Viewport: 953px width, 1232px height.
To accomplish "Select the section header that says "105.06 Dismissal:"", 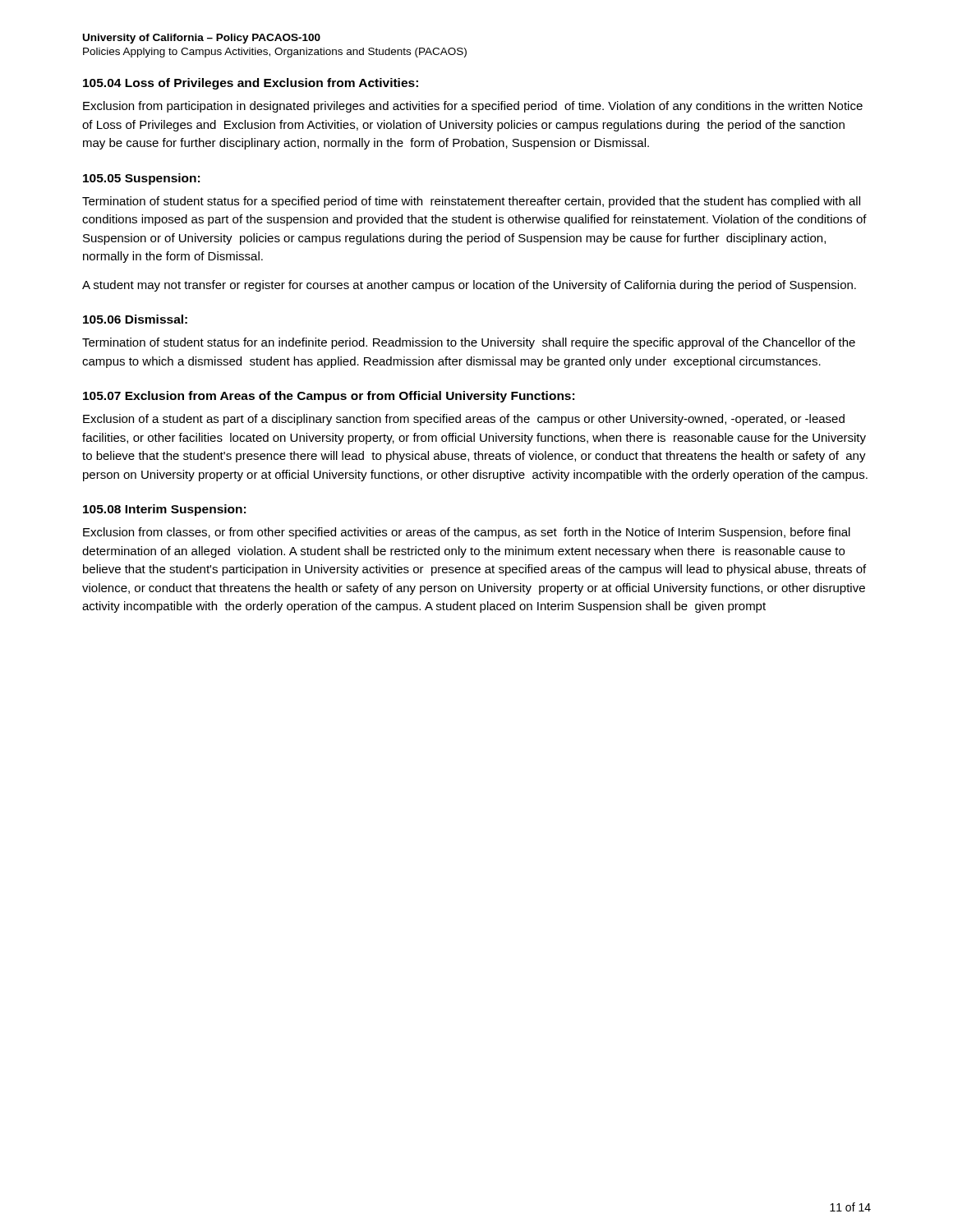I will point(135,319).
